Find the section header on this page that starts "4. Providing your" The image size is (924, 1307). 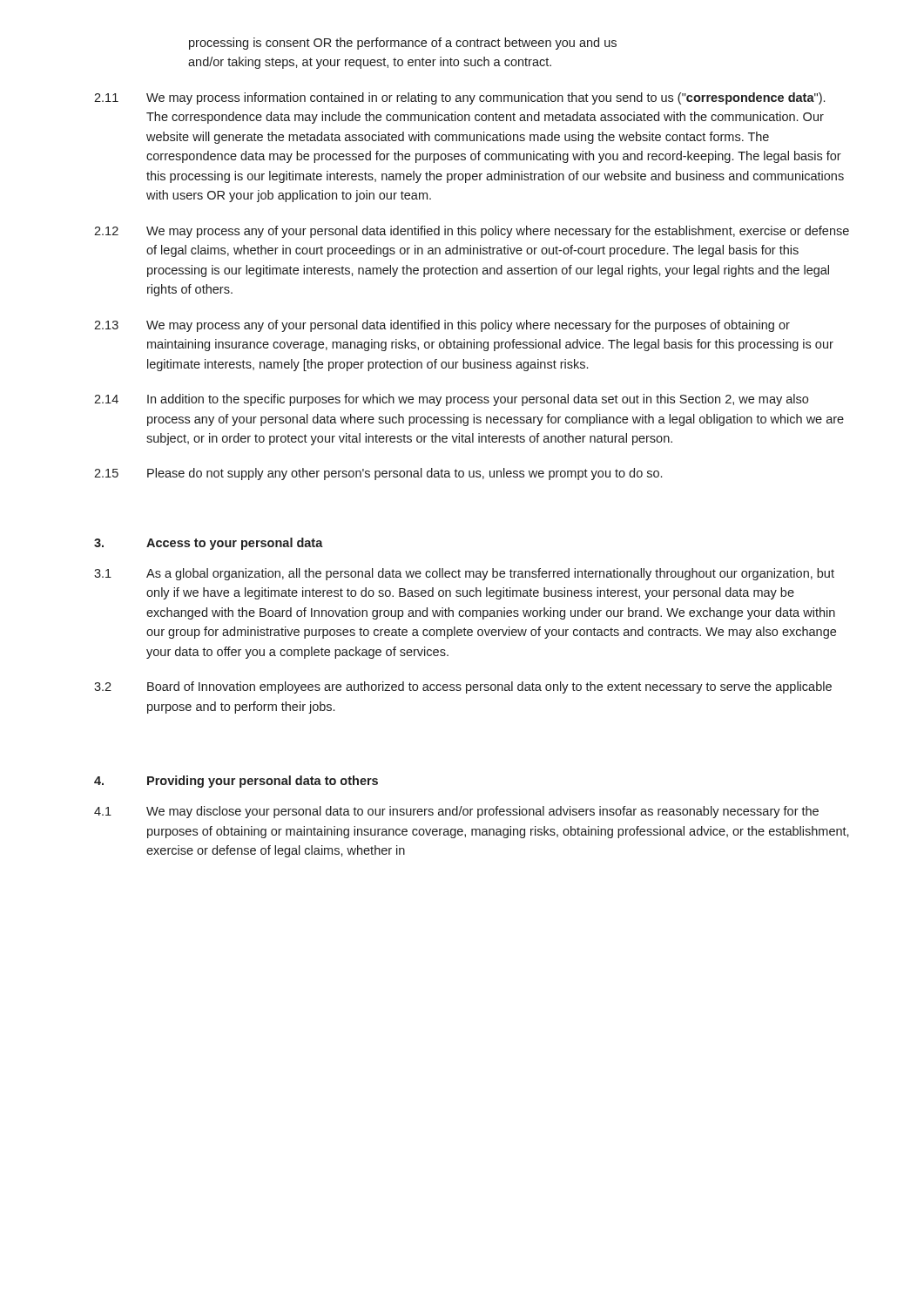pos(236,782)
